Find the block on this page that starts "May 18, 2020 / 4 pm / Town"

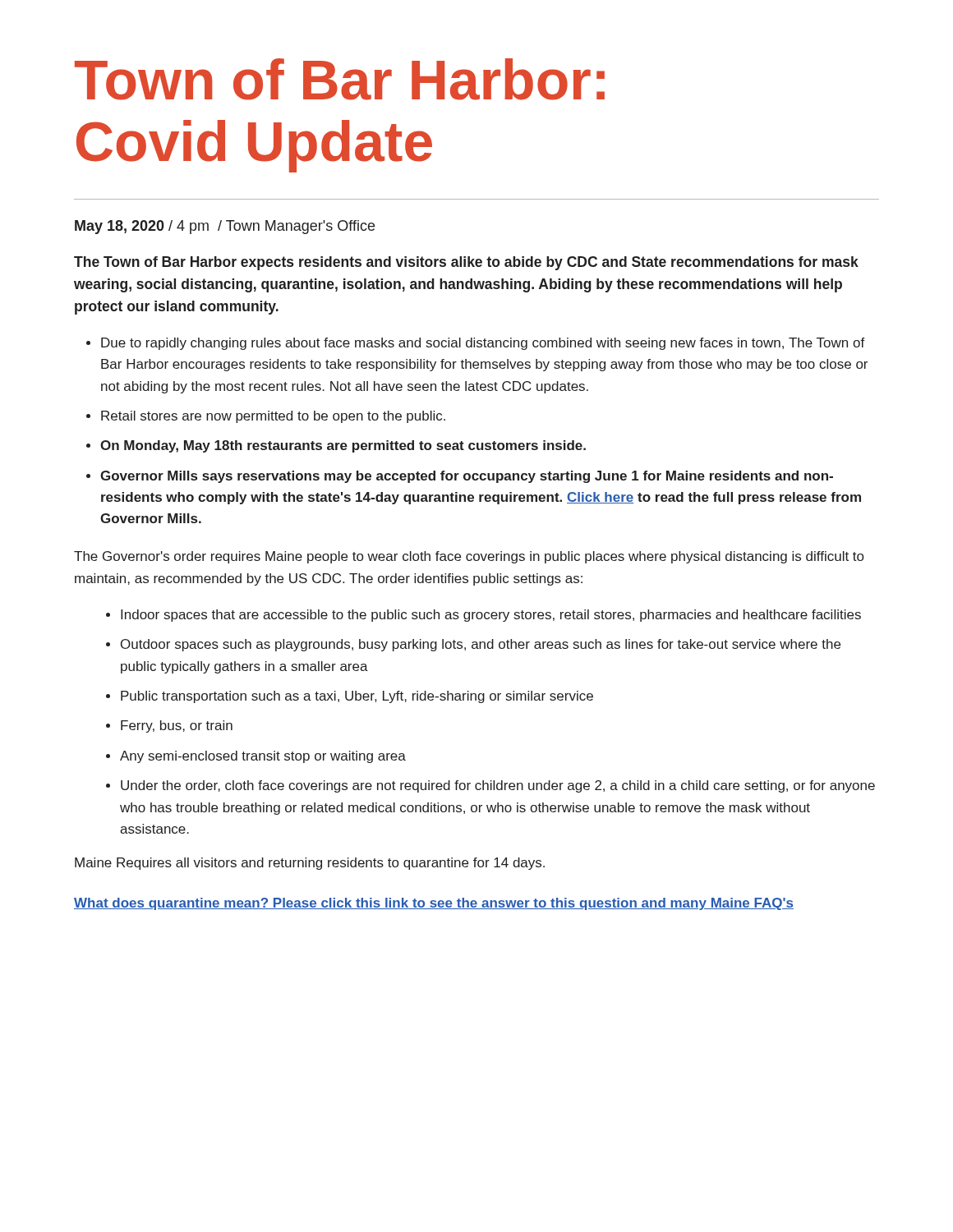(225, 226)
